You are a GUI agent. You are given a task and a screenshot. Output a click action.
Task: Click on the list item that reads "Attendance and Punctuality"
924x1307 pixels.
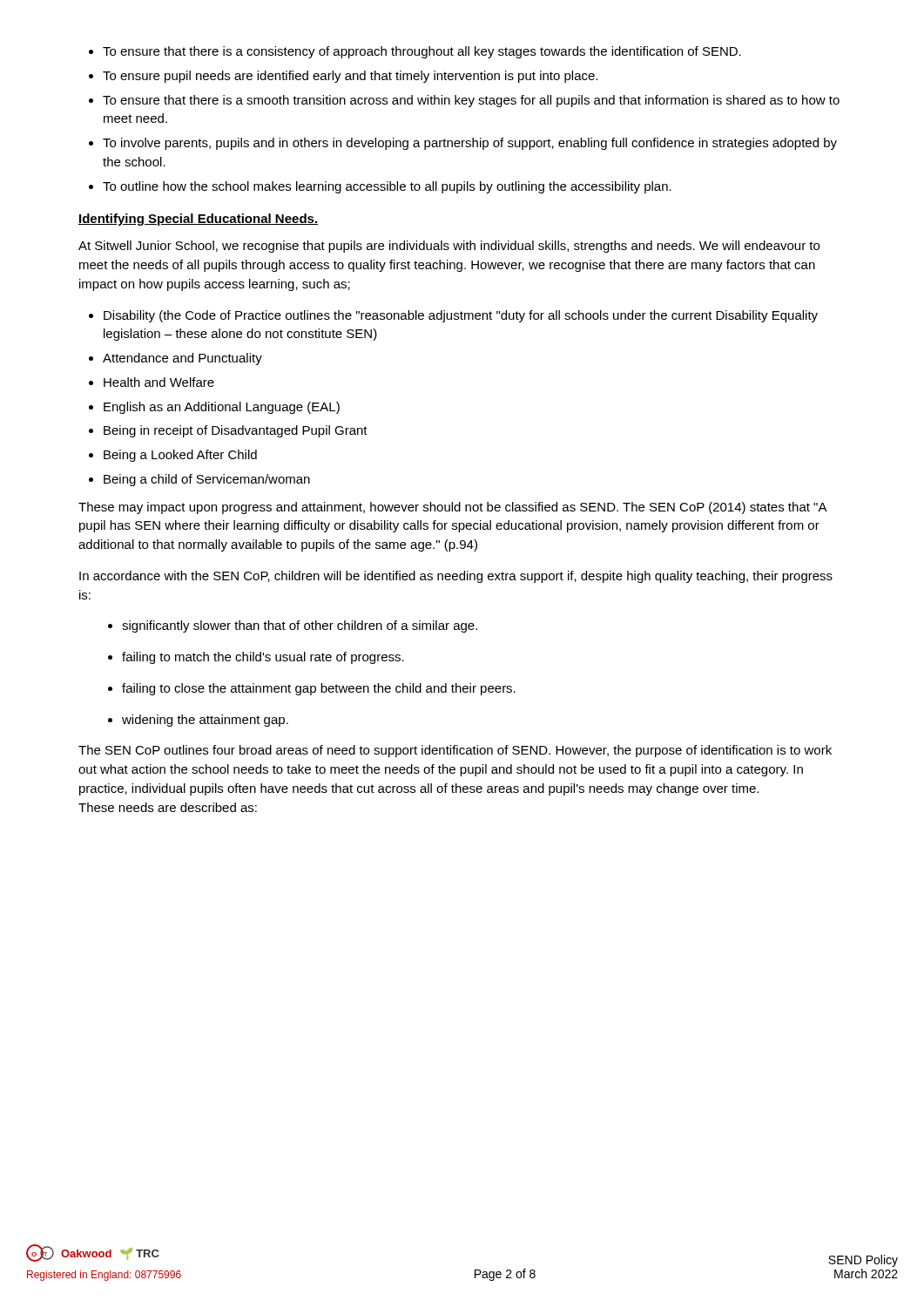[x=182, y=358]
